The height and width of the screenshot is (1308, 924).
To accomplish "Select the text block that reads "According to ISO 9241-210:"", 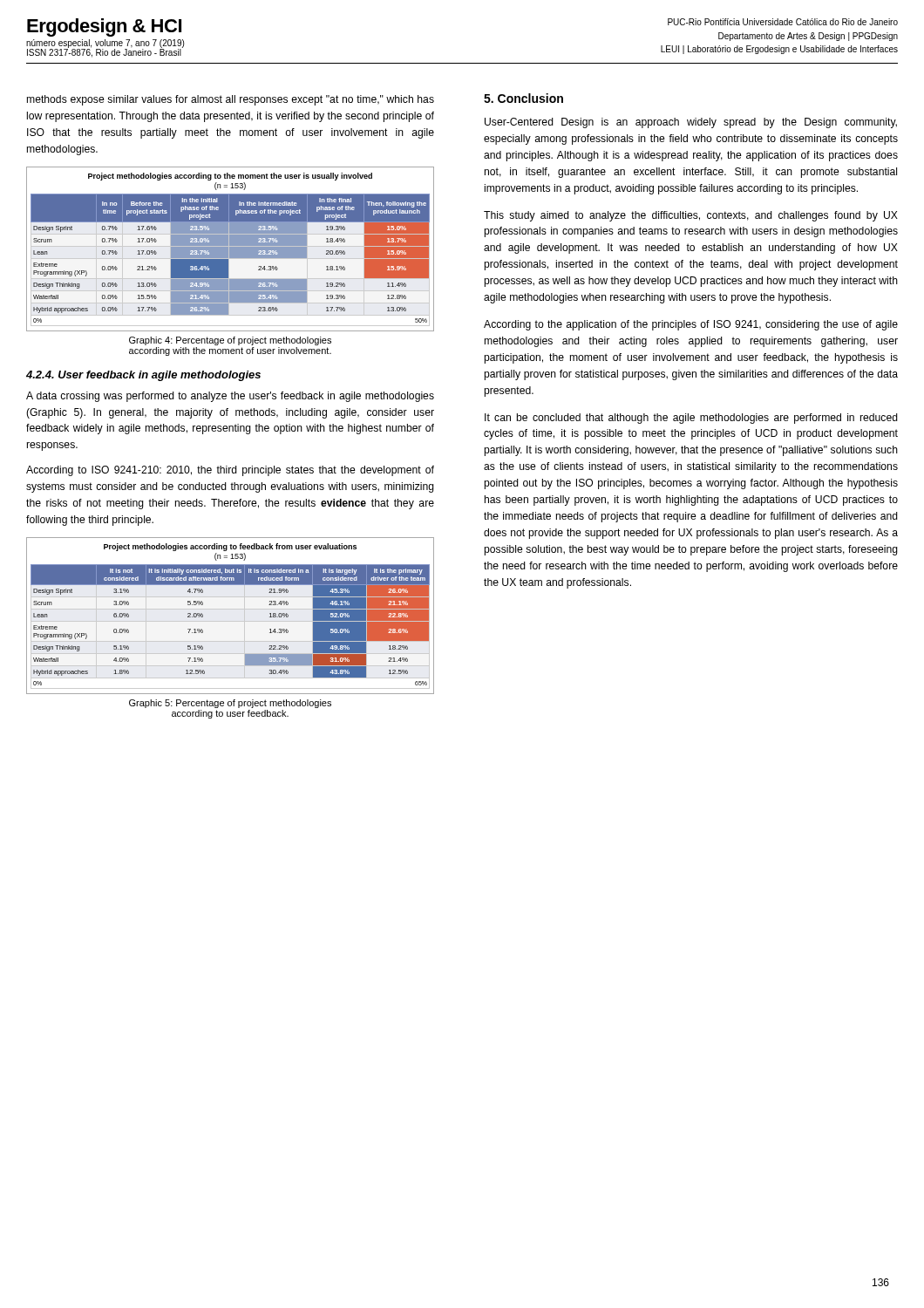I will pos(230,495).
